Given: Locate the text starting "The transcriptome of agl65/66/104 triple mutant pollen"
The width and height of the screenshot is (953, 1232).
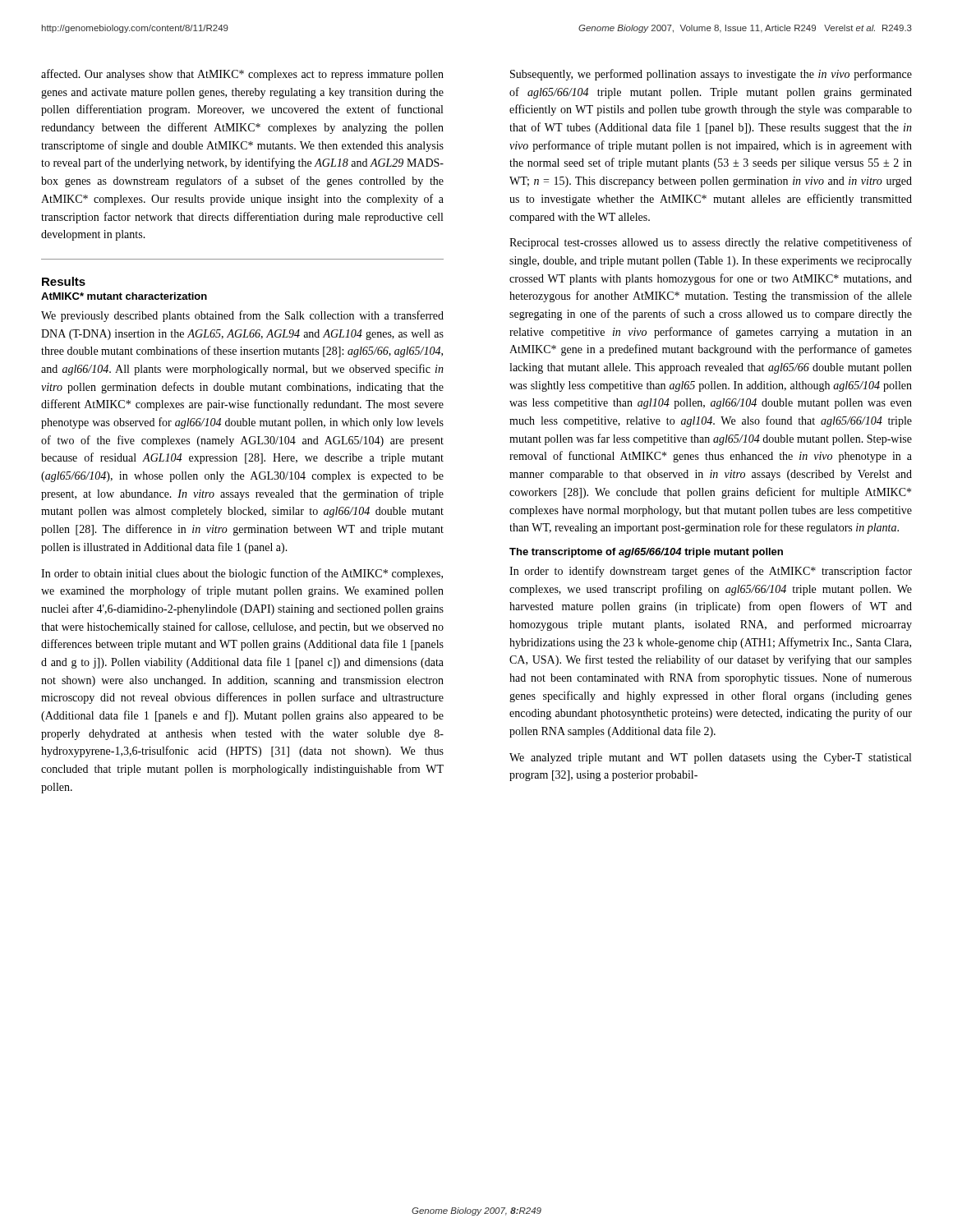Looking at the screenshot, I should tap(646, 551).
